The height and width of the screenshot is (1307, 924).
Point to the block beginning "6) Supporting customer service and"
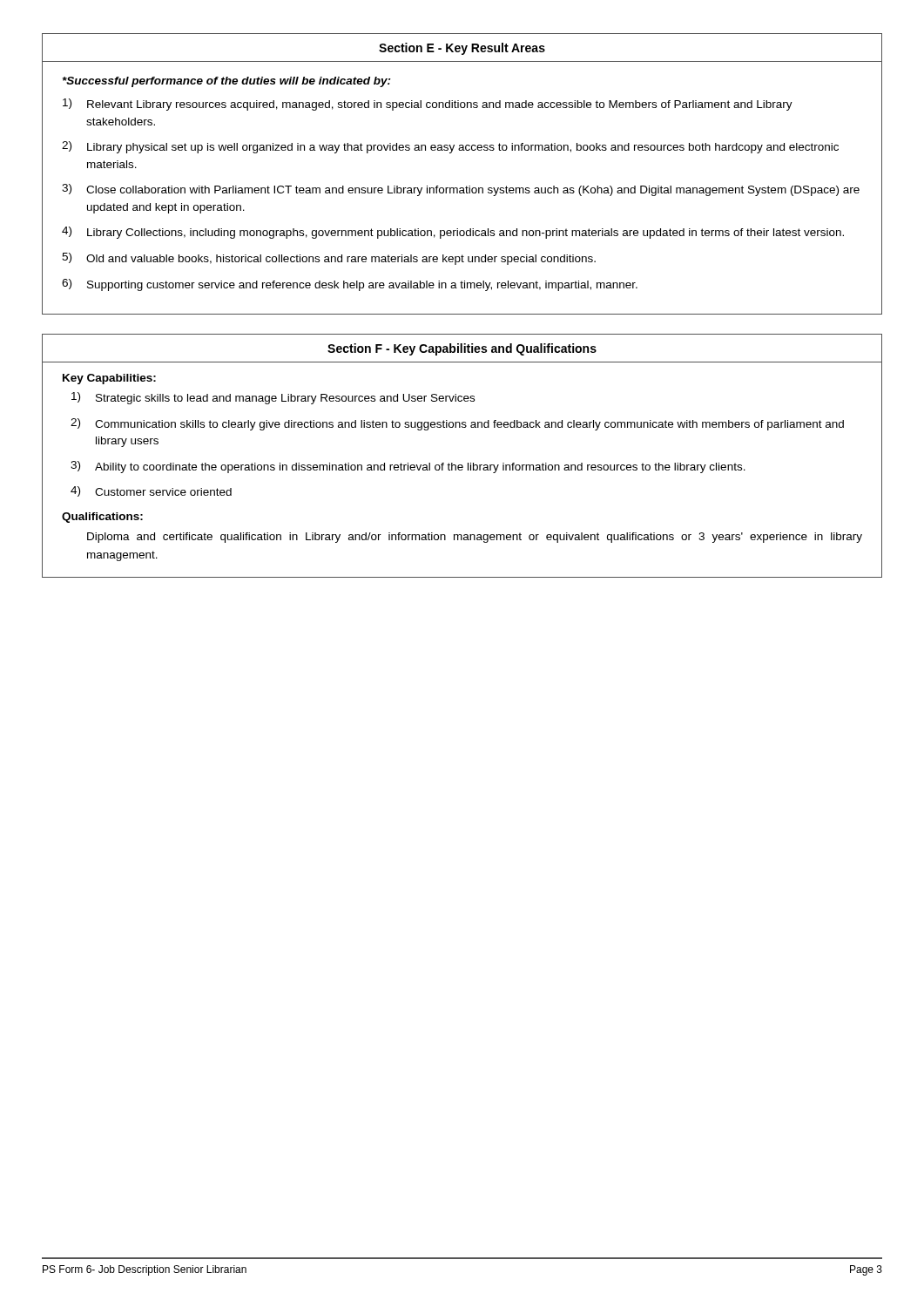[x=462, y=284]
